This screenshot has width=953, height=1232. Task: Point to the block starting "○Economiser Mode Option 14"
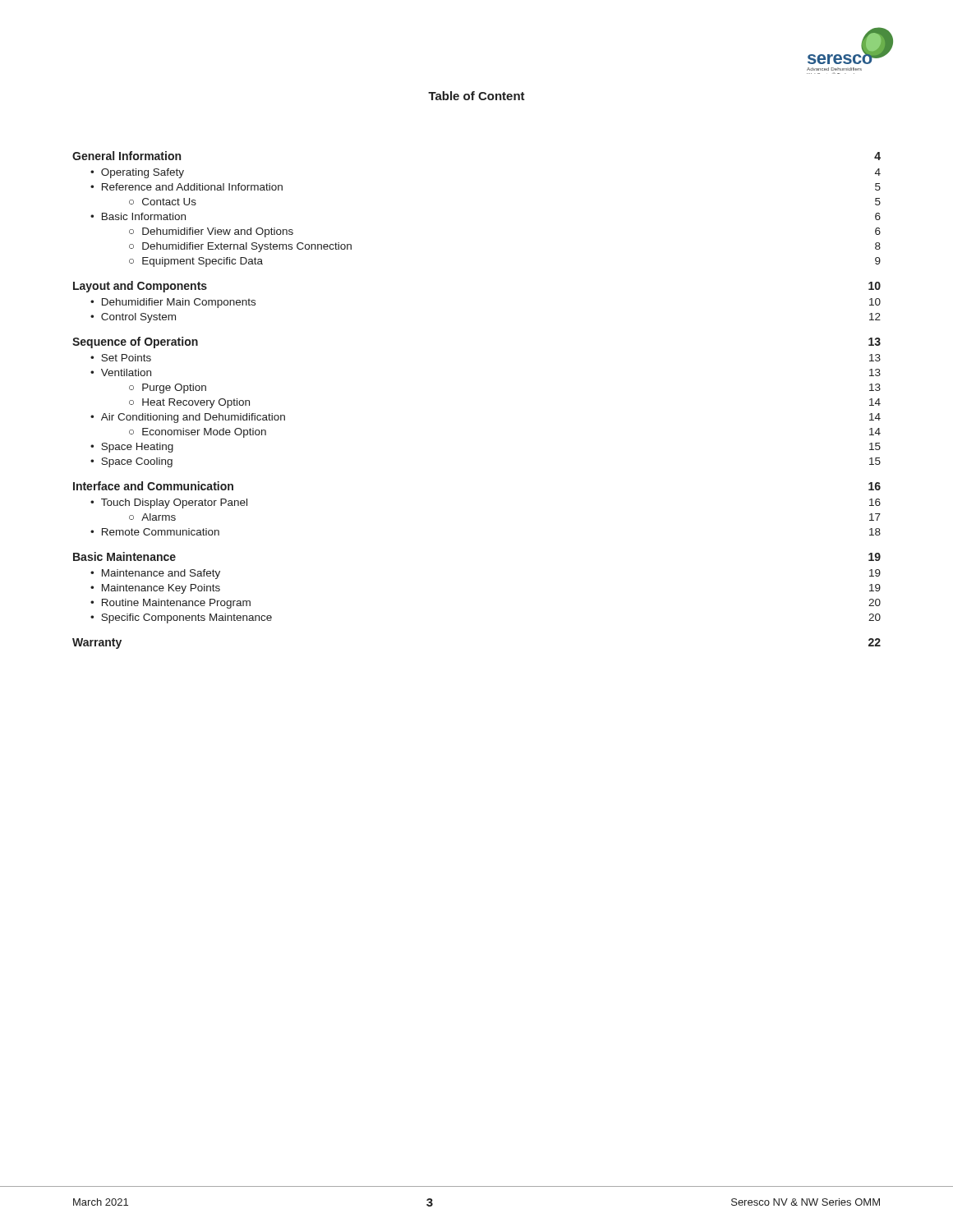click(x=198, y=432)
